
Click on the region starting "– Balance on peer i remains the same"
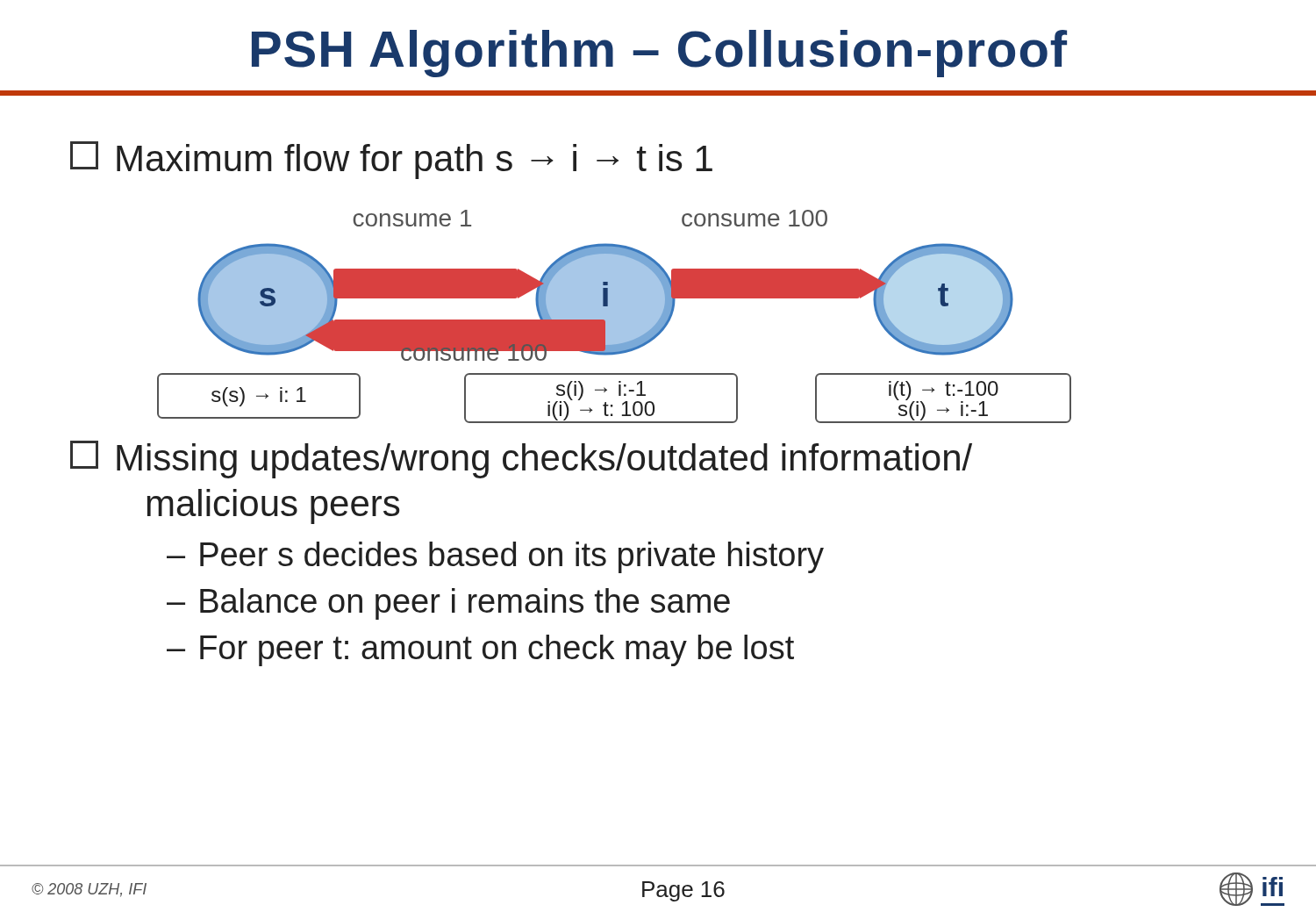(x=449, y=602)
